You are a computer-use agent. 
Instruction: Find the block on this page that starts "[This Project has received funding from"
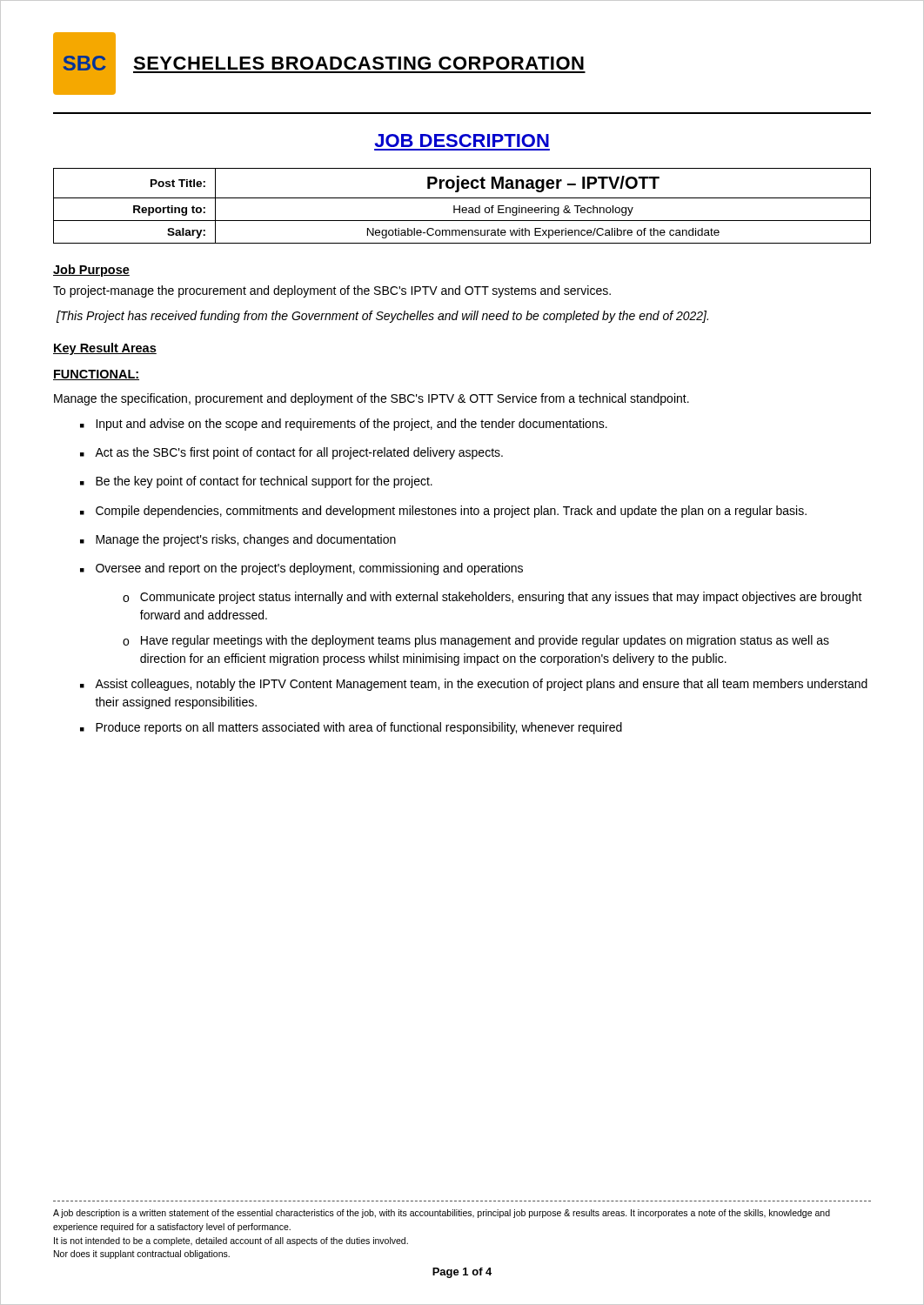pos(381,316)
